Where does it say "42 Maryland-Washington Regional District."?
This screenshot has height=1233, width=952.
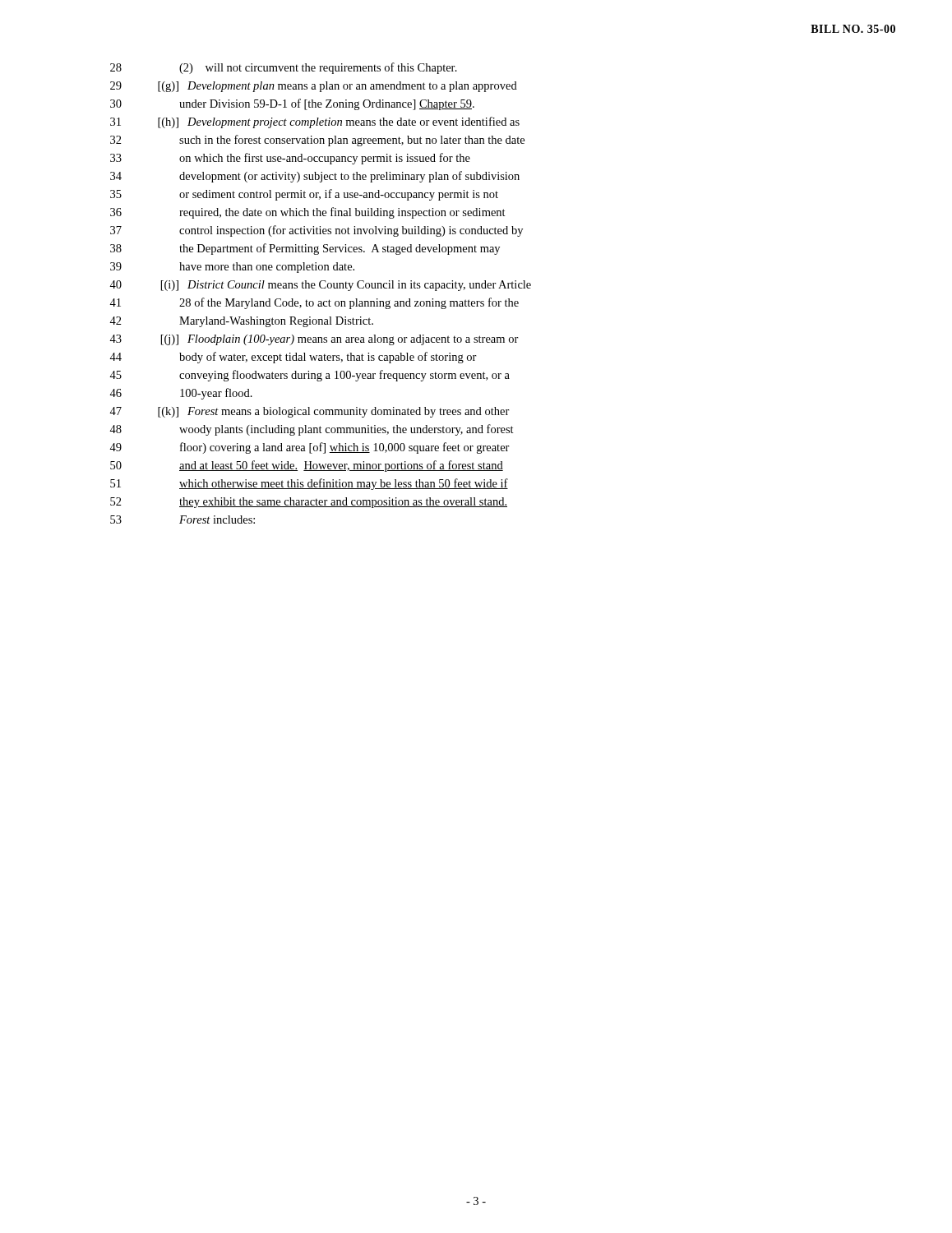[241, 322]
